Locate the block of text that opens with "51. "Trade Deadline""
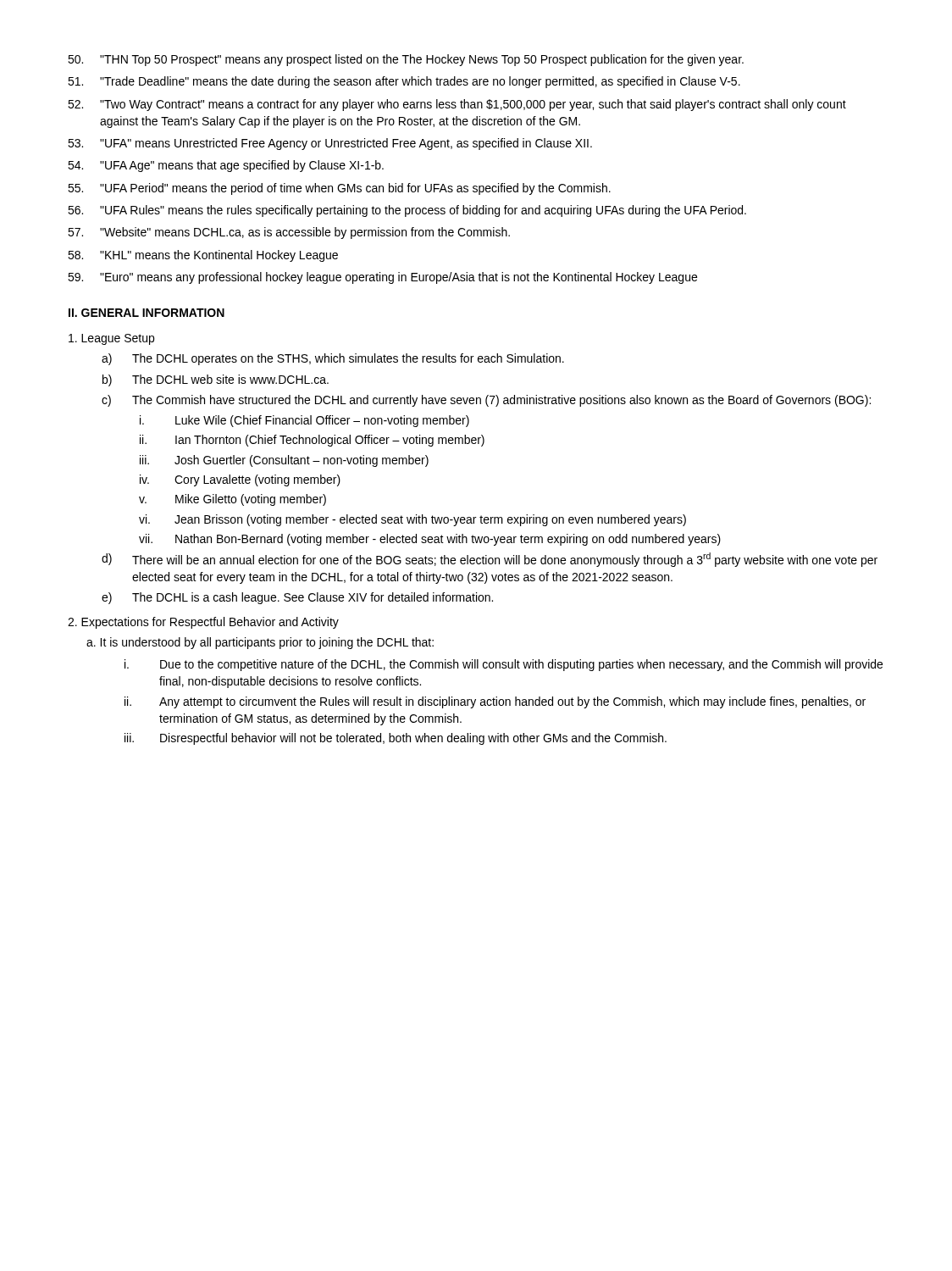The width and height of the screenshot is (952, 1271). pos(476,82)
